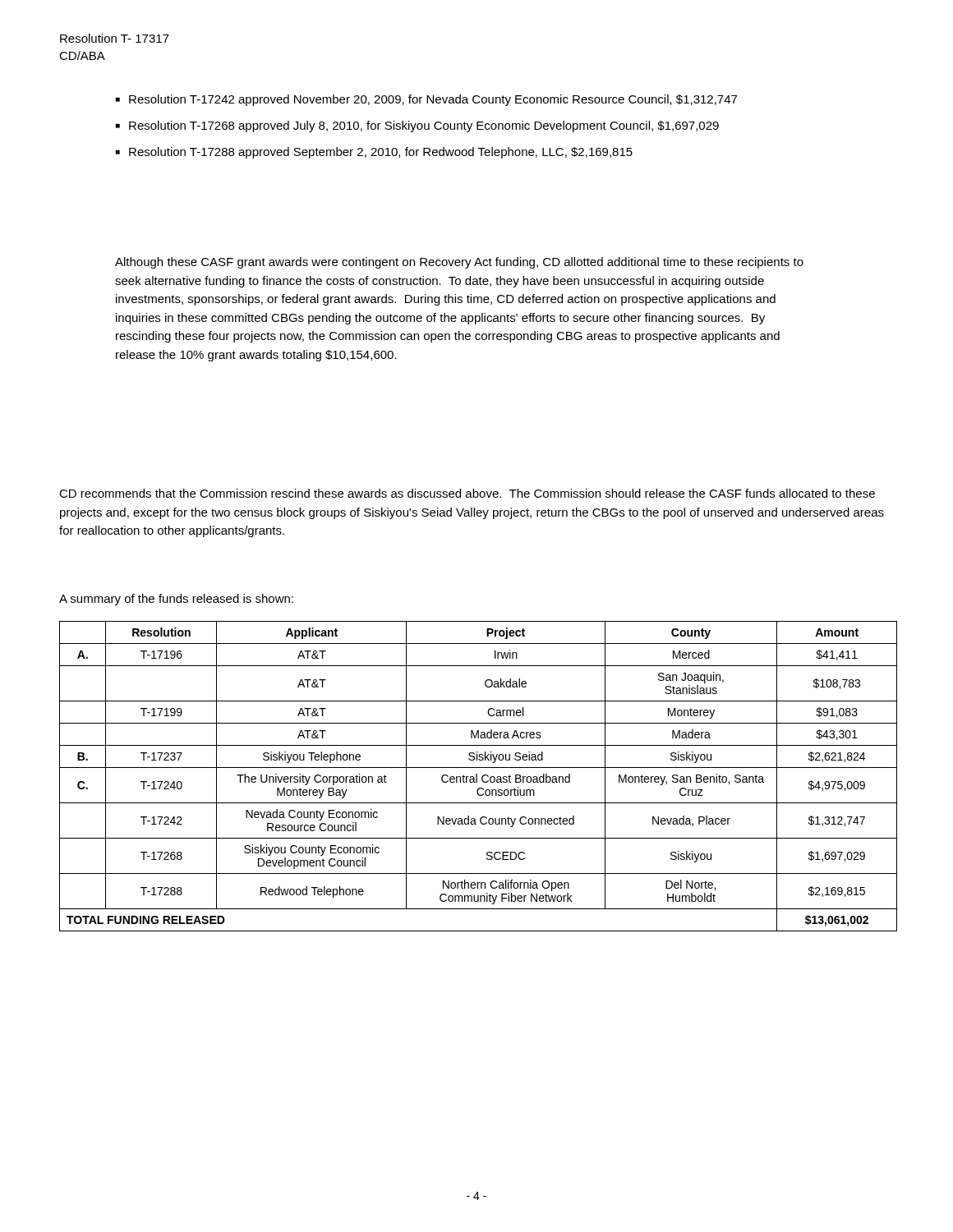
Task: Select the table that reads "San Joaquin, Stanislaus"
Action: click(478, 776)
